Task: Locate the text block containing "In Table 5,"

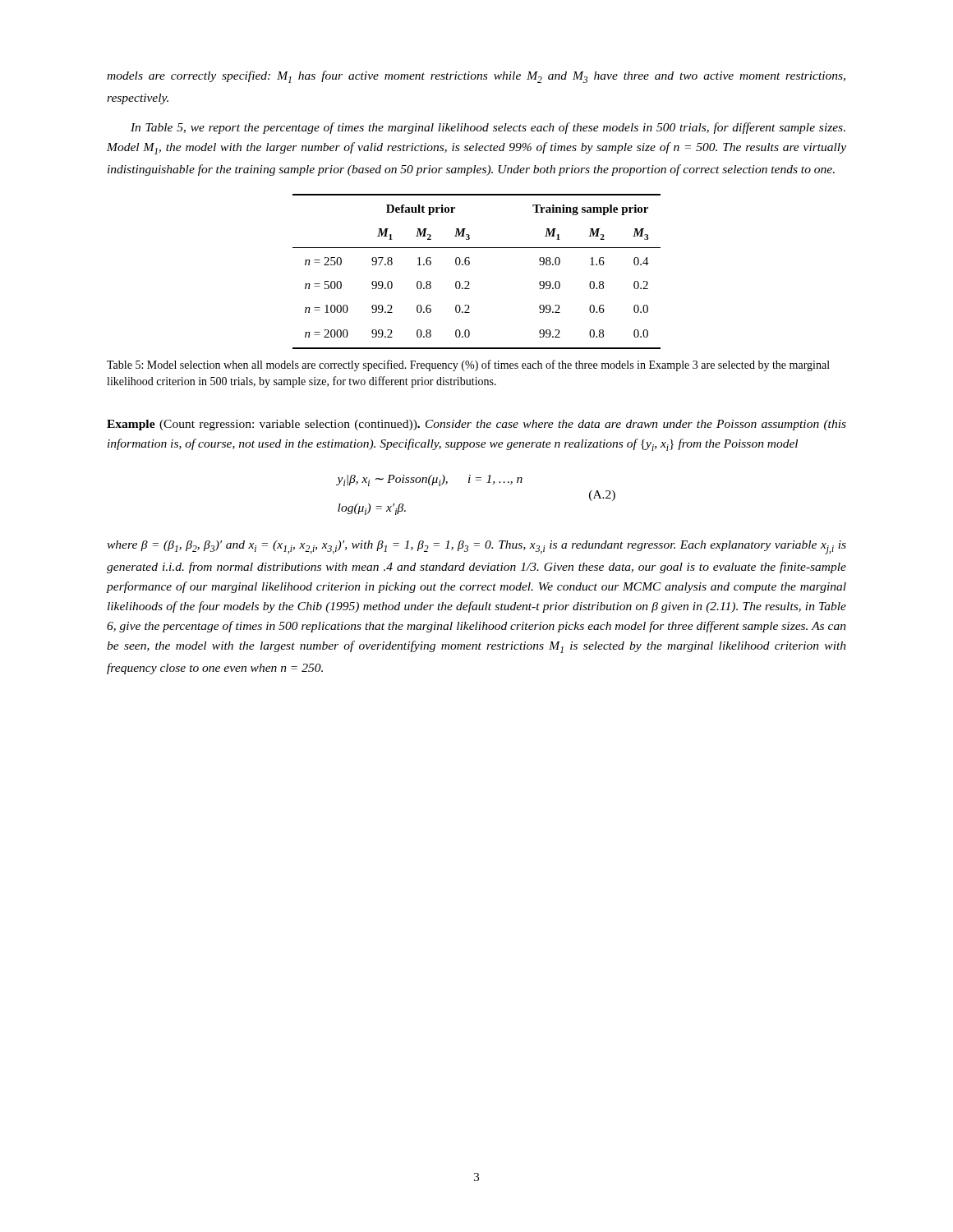Action: pos(476,148)
